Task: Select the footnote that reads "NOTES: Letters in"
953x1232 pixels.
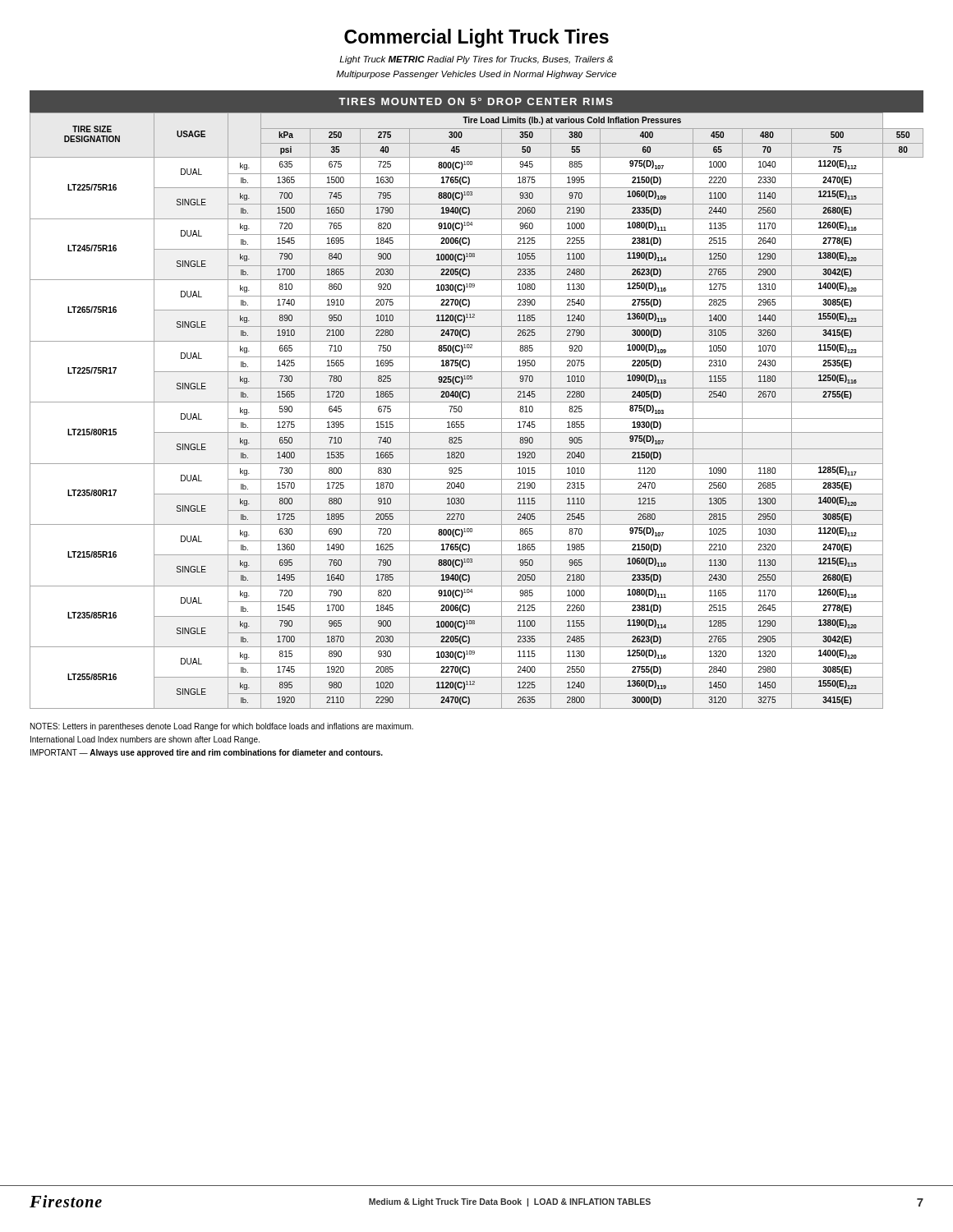Action: pyautogui.click(x=222, y=739)
